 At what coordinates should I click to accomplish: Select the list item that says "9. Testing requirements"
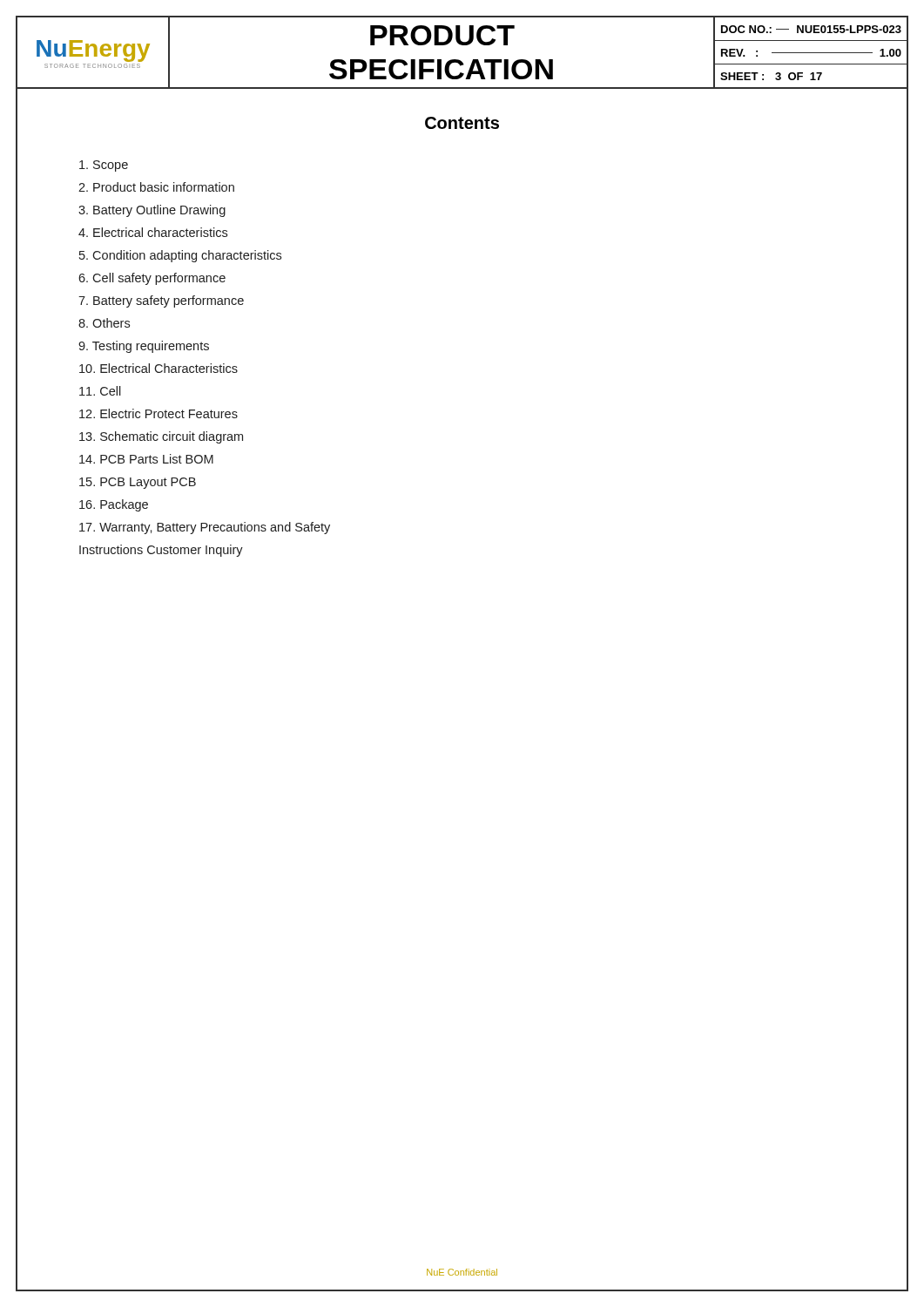(x=144, y=346)
